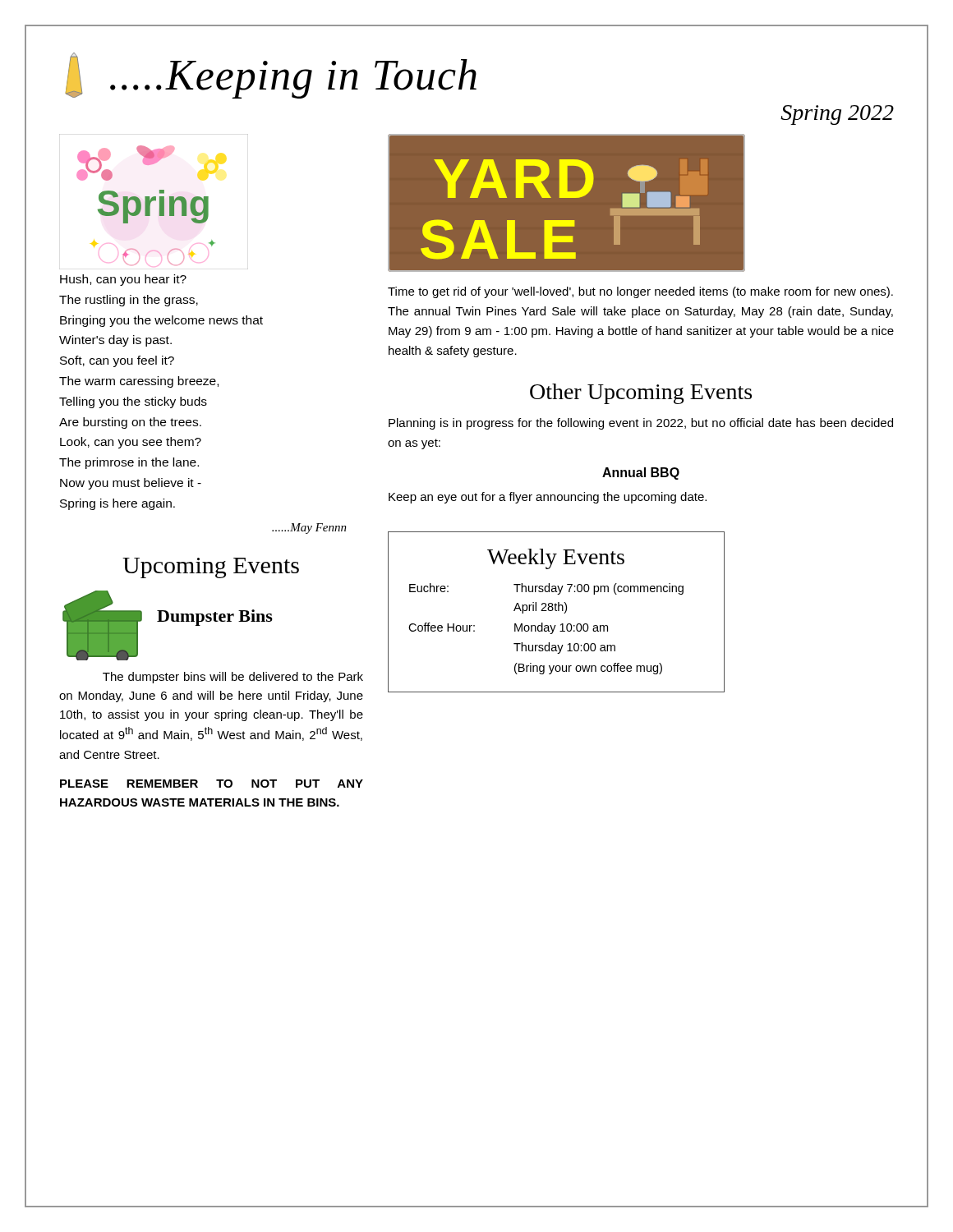Select the passage starting "Annual BBQ"
953x1232 pixels.
pyautogui.click(x=641, y=473)
